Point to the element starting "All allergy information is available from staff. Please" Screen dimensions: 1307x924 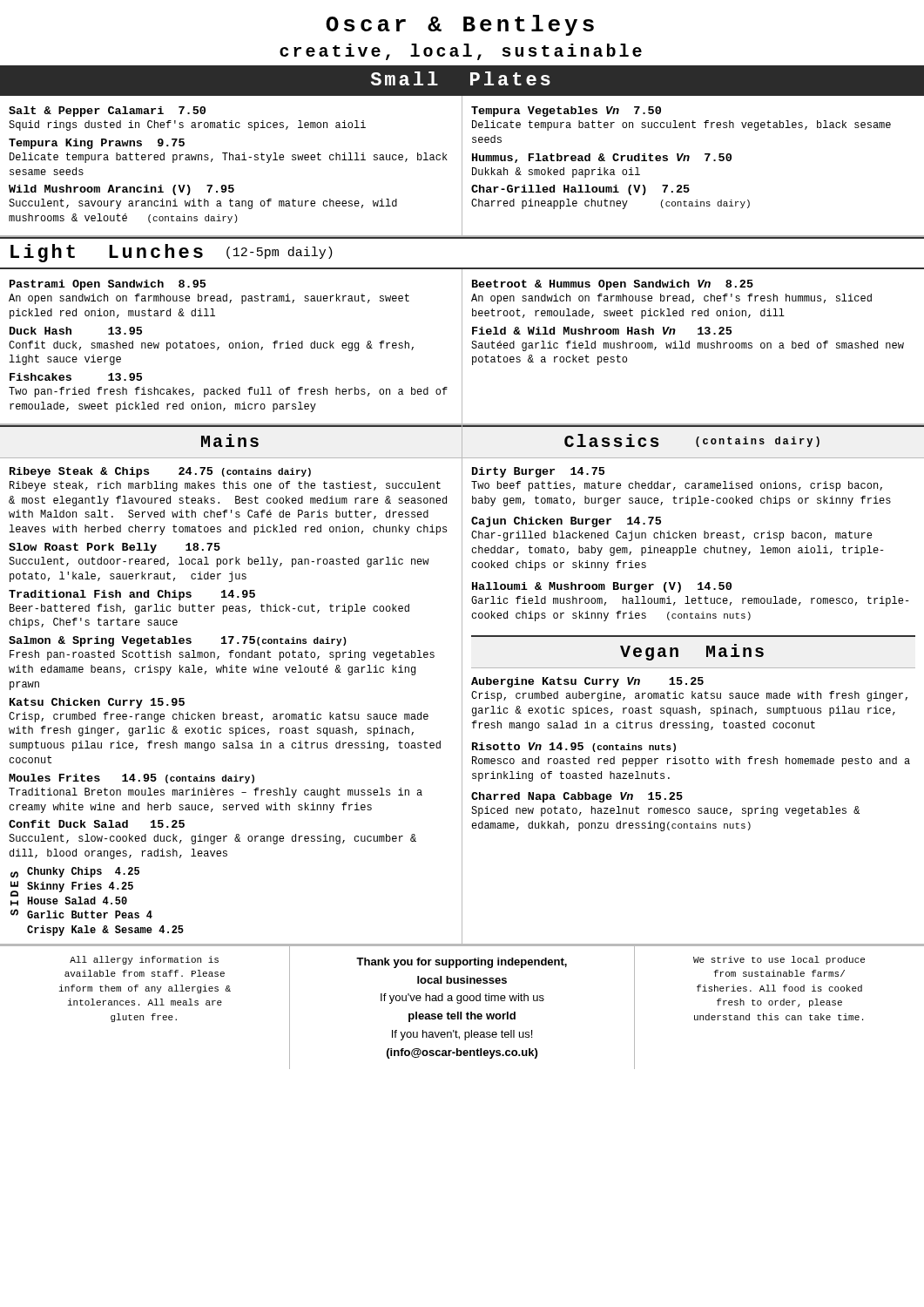pos(145,989)
